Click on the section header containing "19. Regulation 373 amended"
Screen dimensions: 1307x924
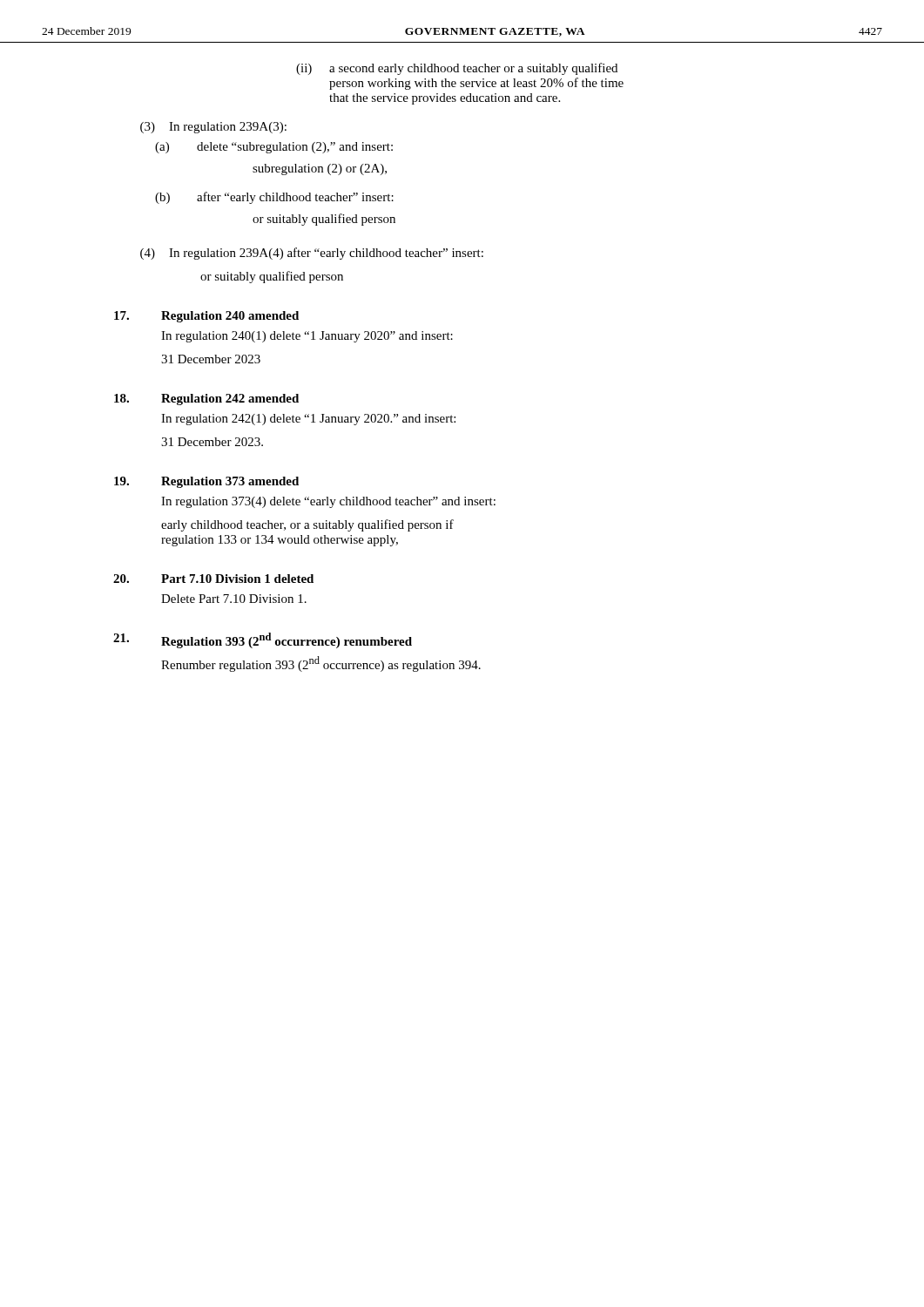point(206,481)
